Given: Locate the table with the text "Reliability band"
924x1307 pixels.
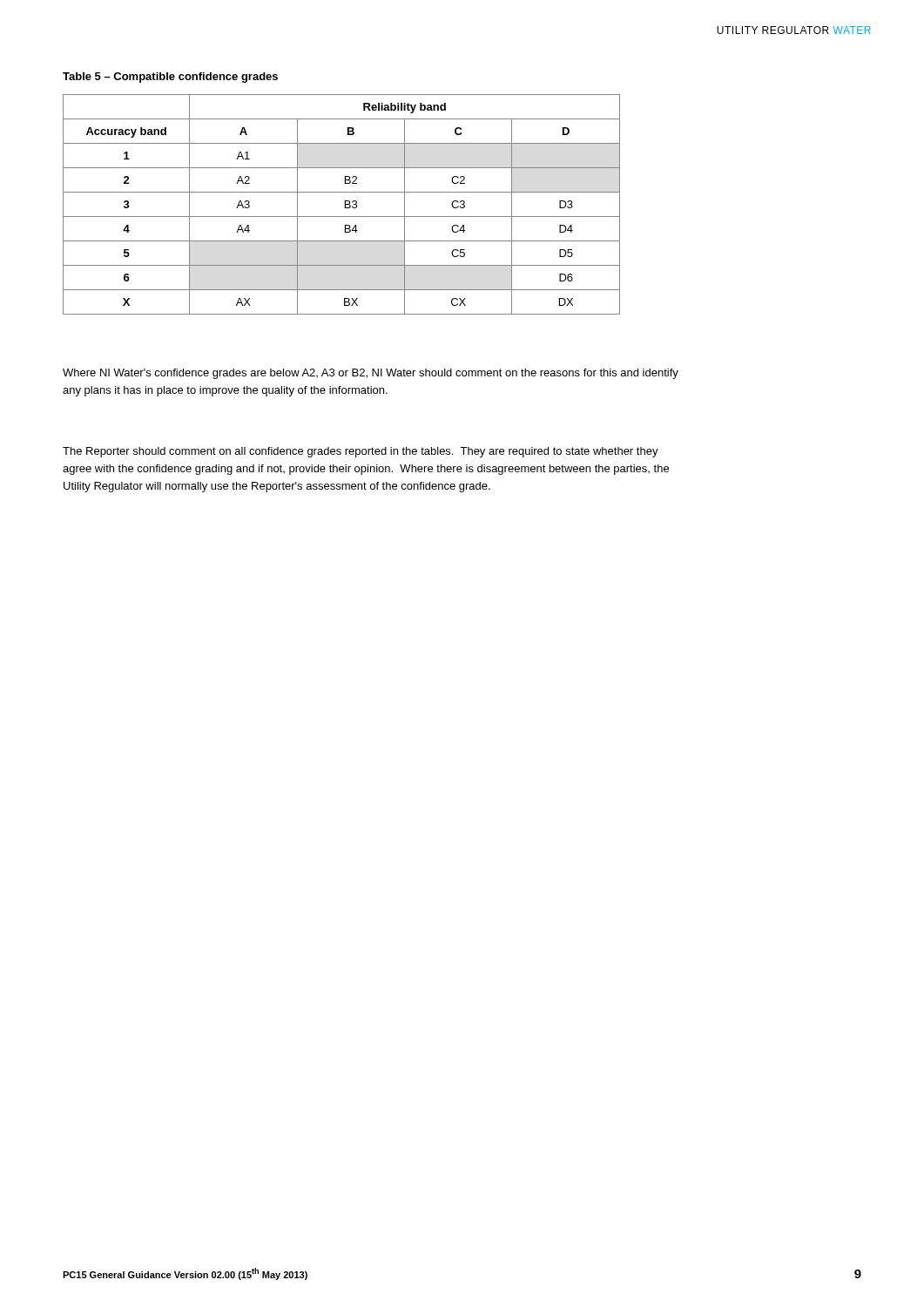Looking at the screenshot, I should coord(341,204).
